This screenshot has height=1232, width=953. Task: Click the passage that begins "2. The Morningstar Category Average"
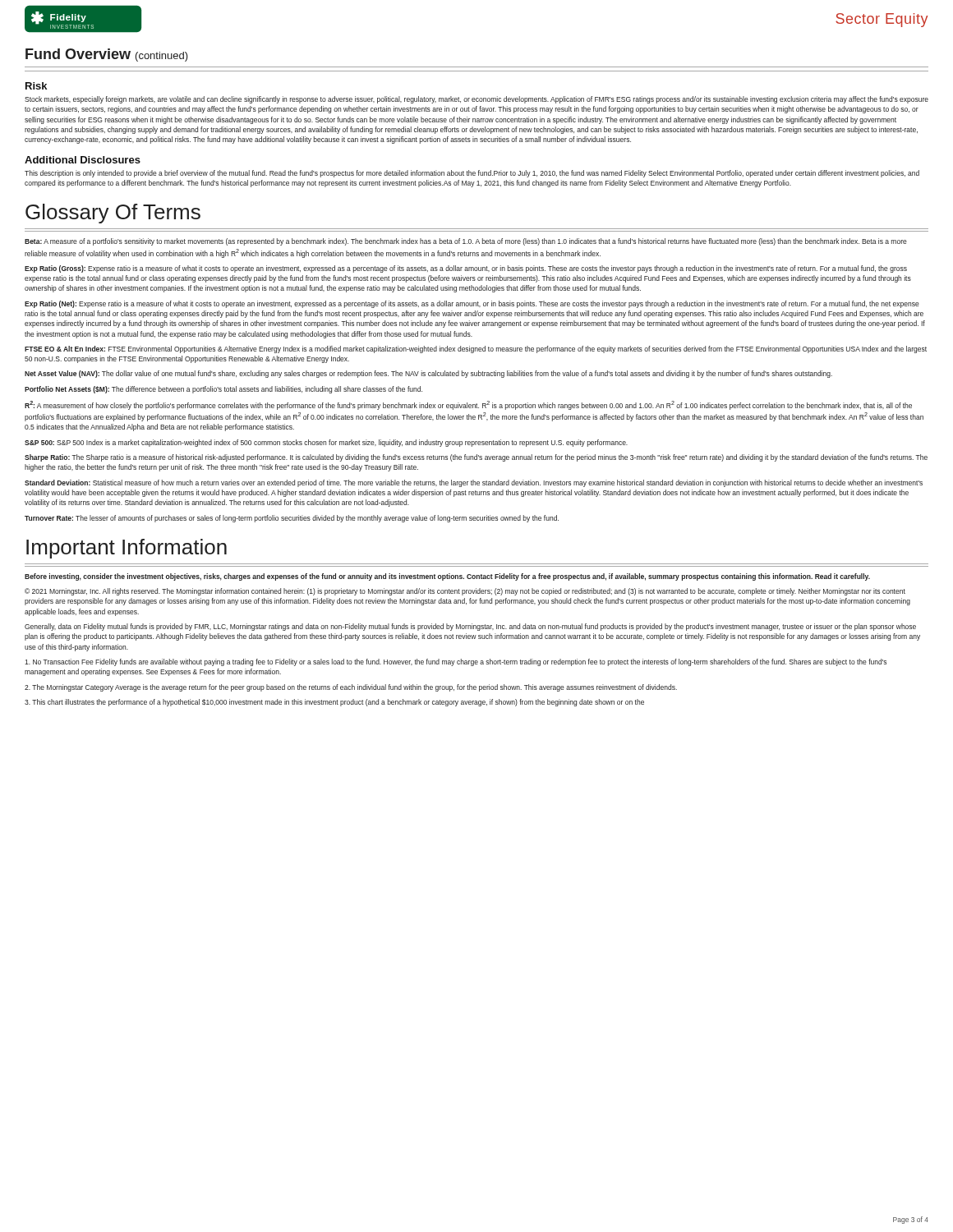[x=351, y=687]
